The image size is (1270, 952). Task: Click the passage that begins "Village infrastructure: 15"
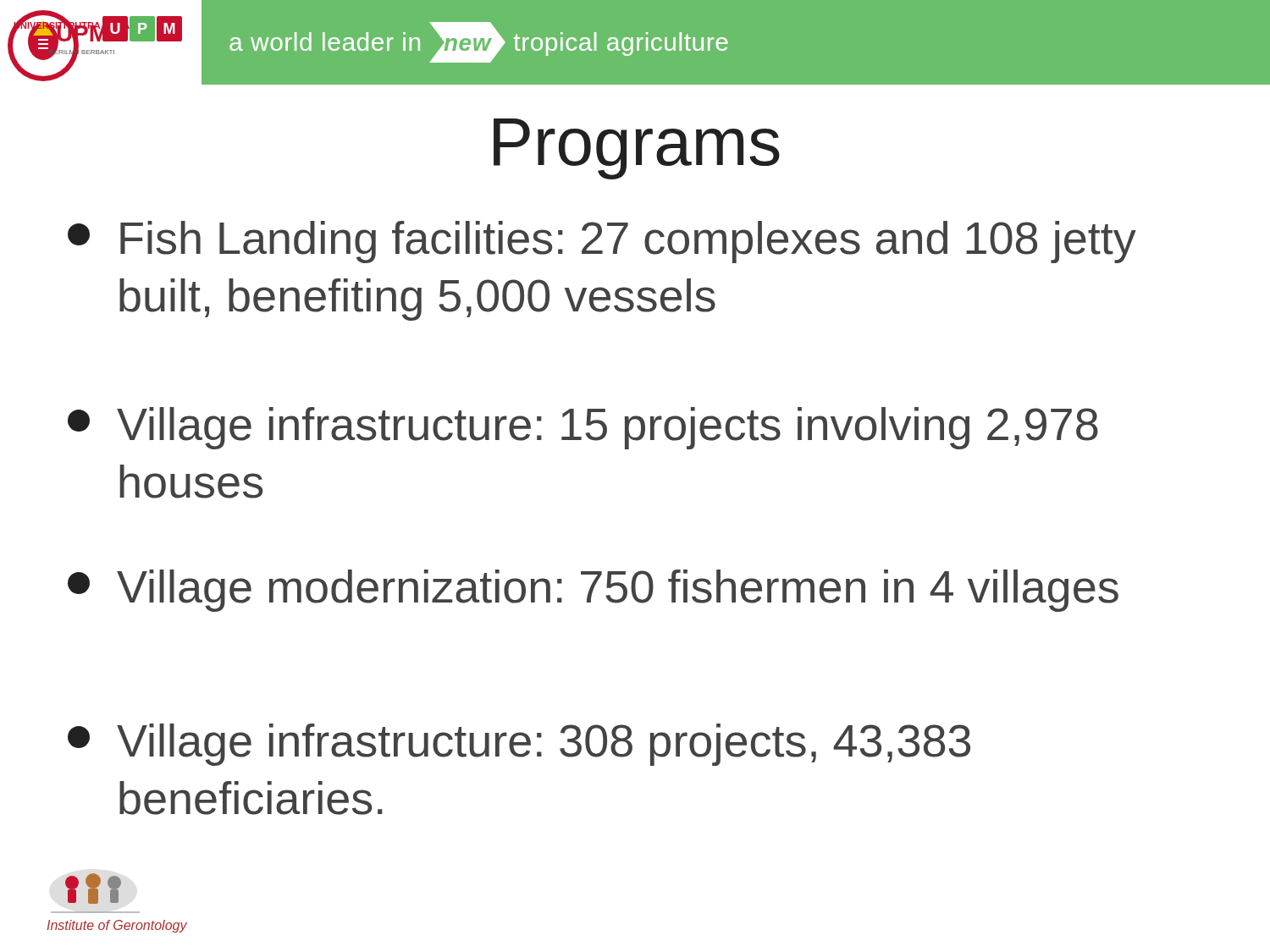pyautogui.click(x=643, y=453)
